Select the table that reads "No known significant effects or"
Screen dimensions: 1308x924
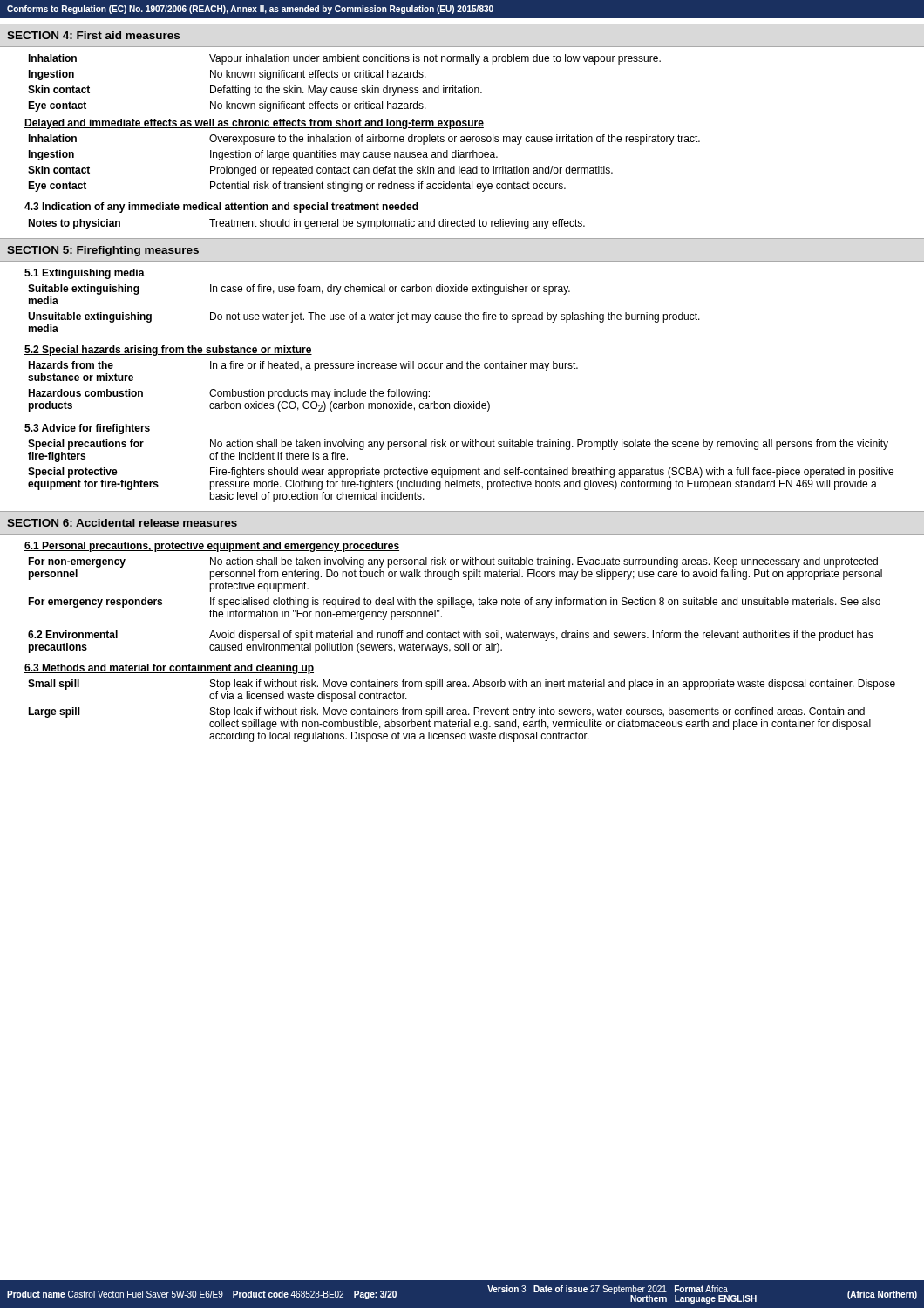tap(462, 82)
